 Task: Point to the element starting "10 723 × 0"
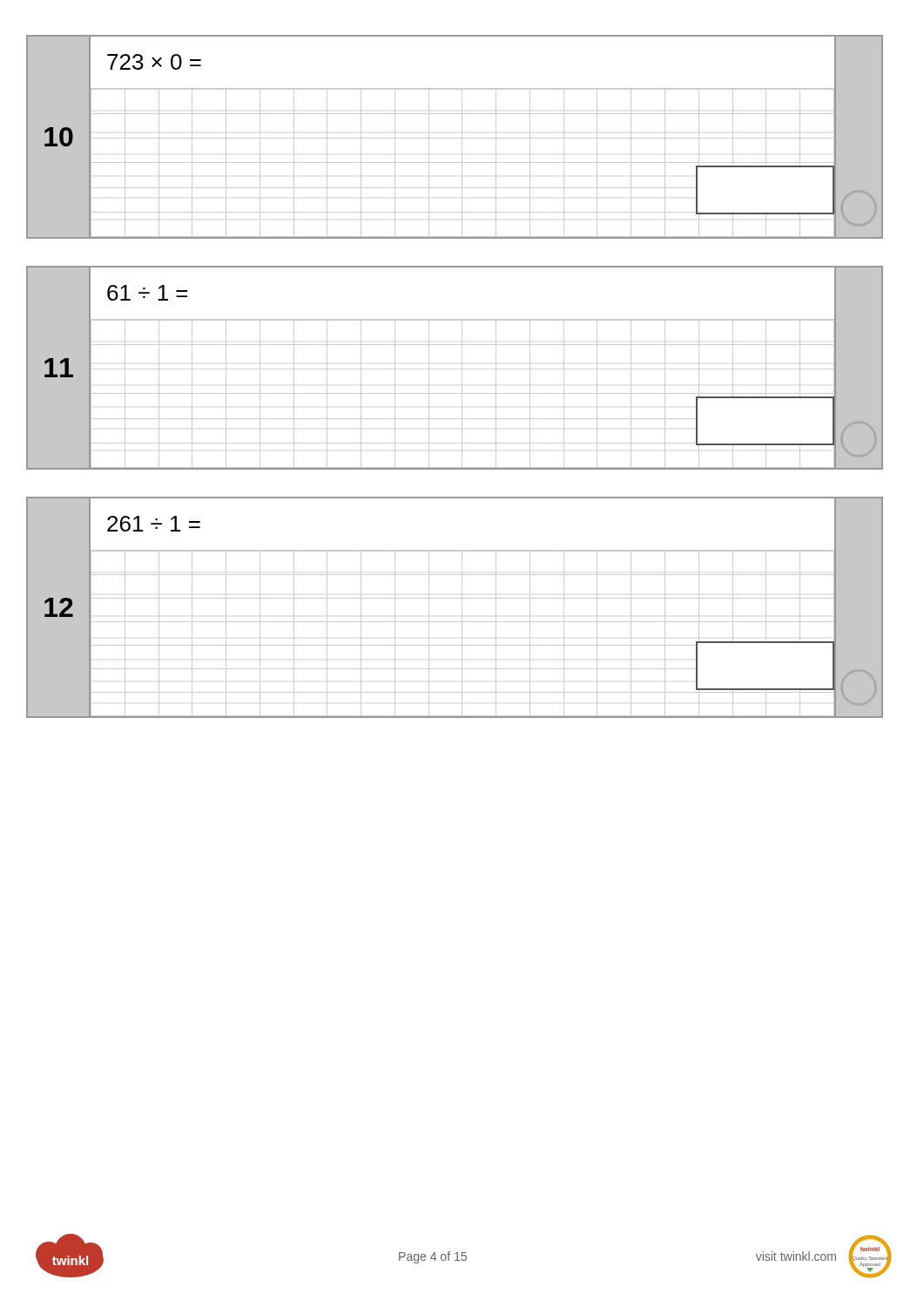pos(455,137)
